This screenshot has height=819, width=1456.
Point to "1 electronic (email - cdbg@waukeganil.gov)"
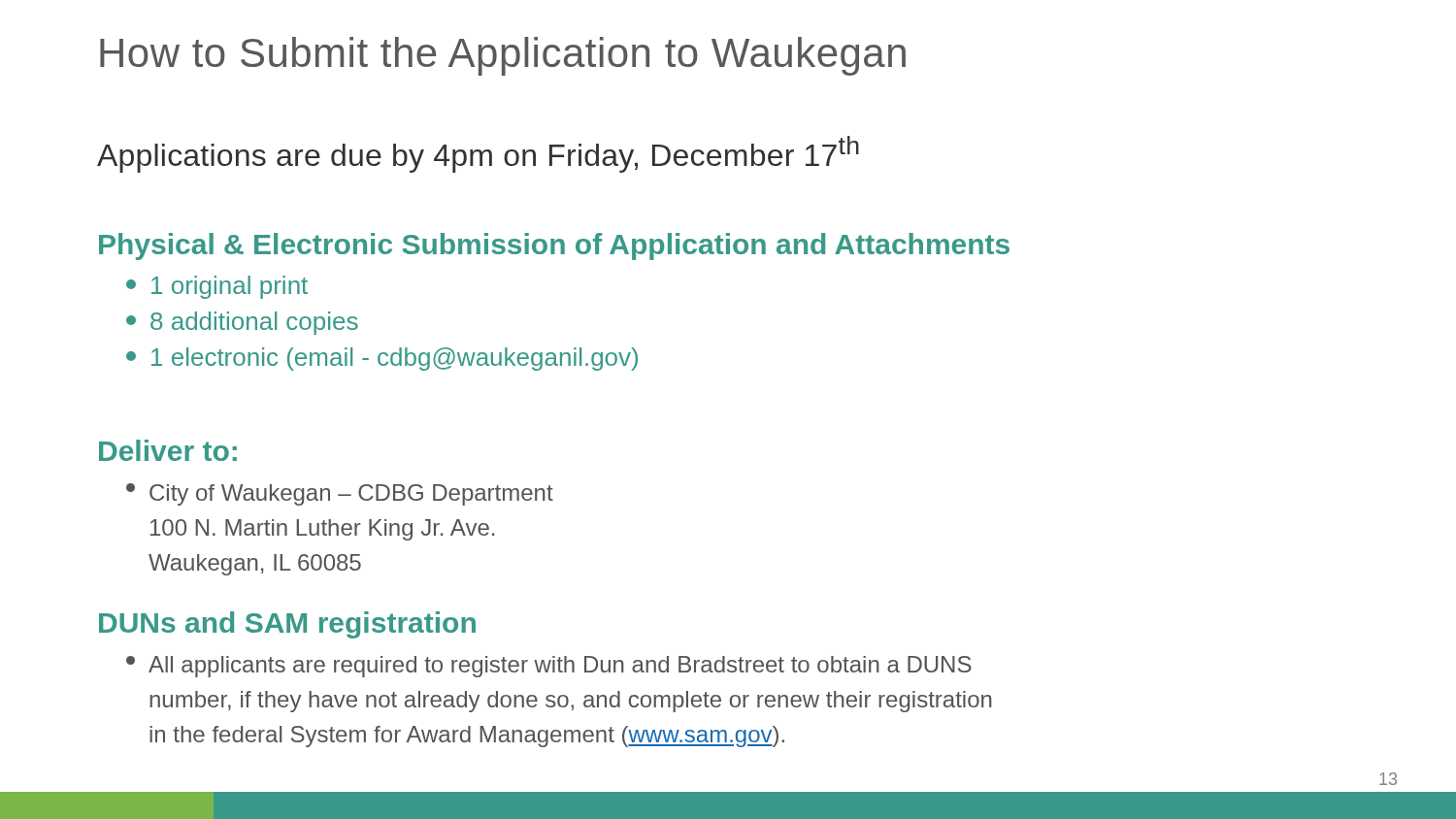click(x=383, y=358)
